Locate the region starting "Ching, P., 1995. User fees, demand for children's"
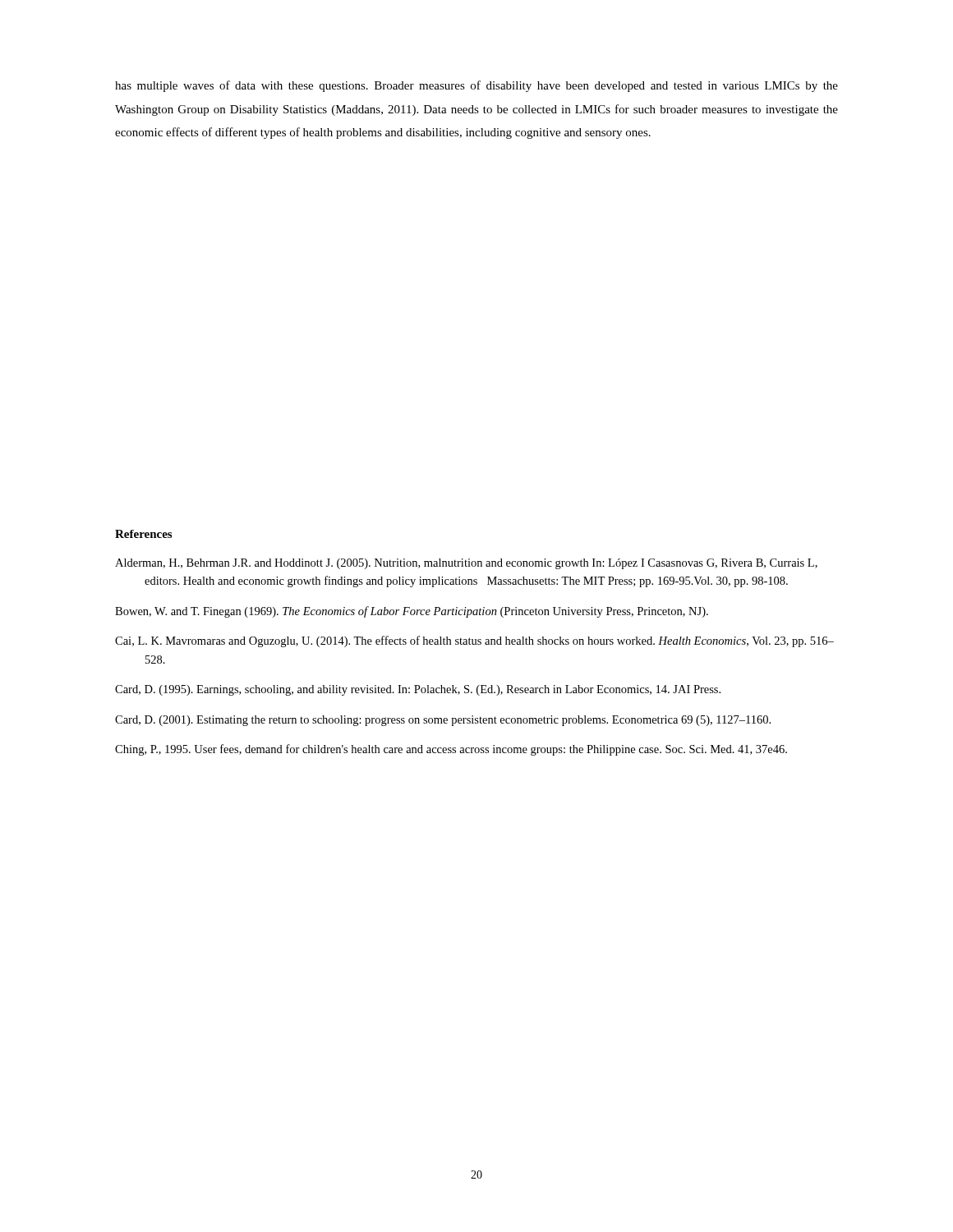The height and width of the screenshot is (1232, 953). (451, 749)
